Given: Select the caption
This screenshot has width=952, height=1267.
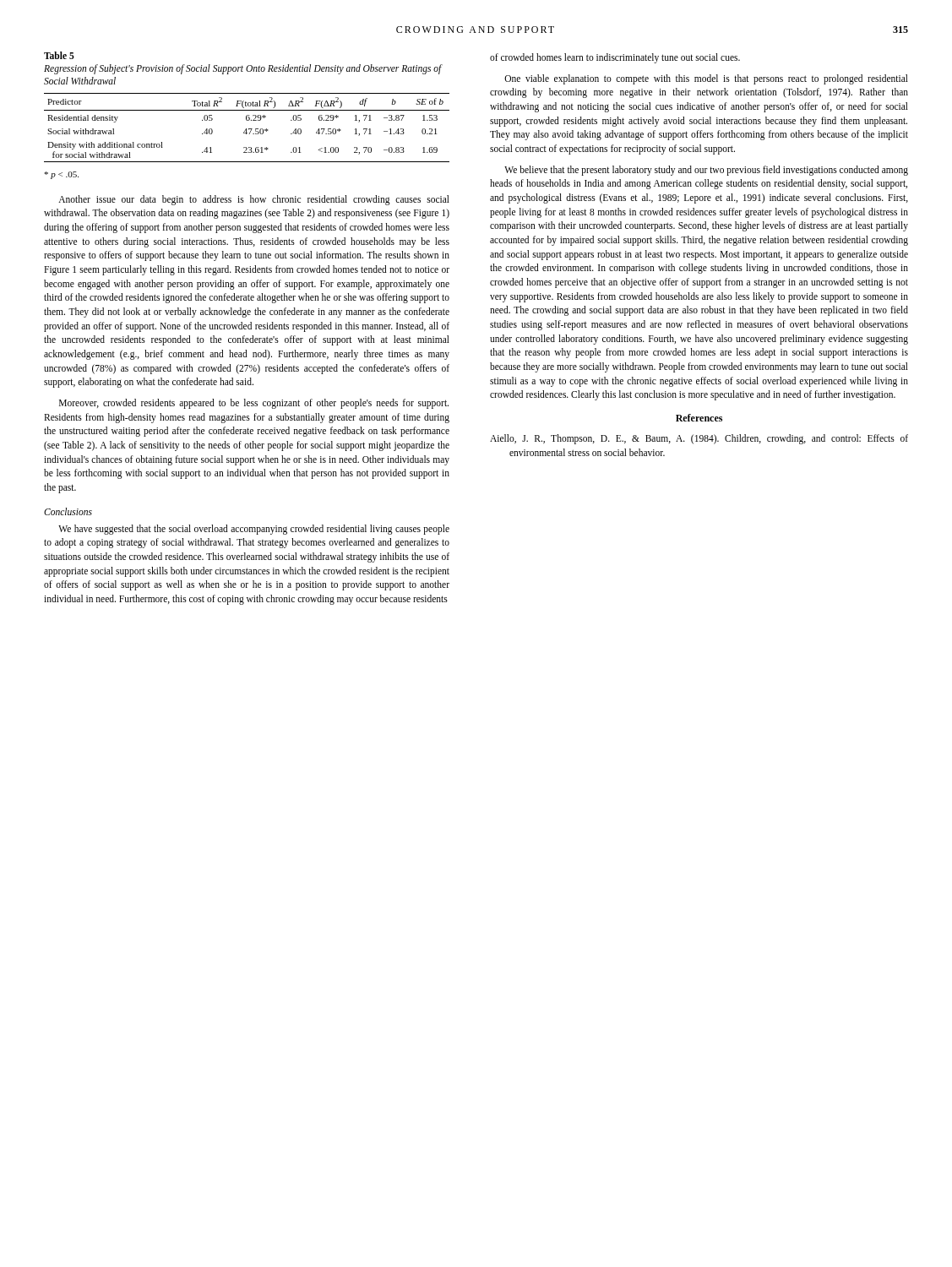Looking at the screenshot, I should click(x=247, y=69).
